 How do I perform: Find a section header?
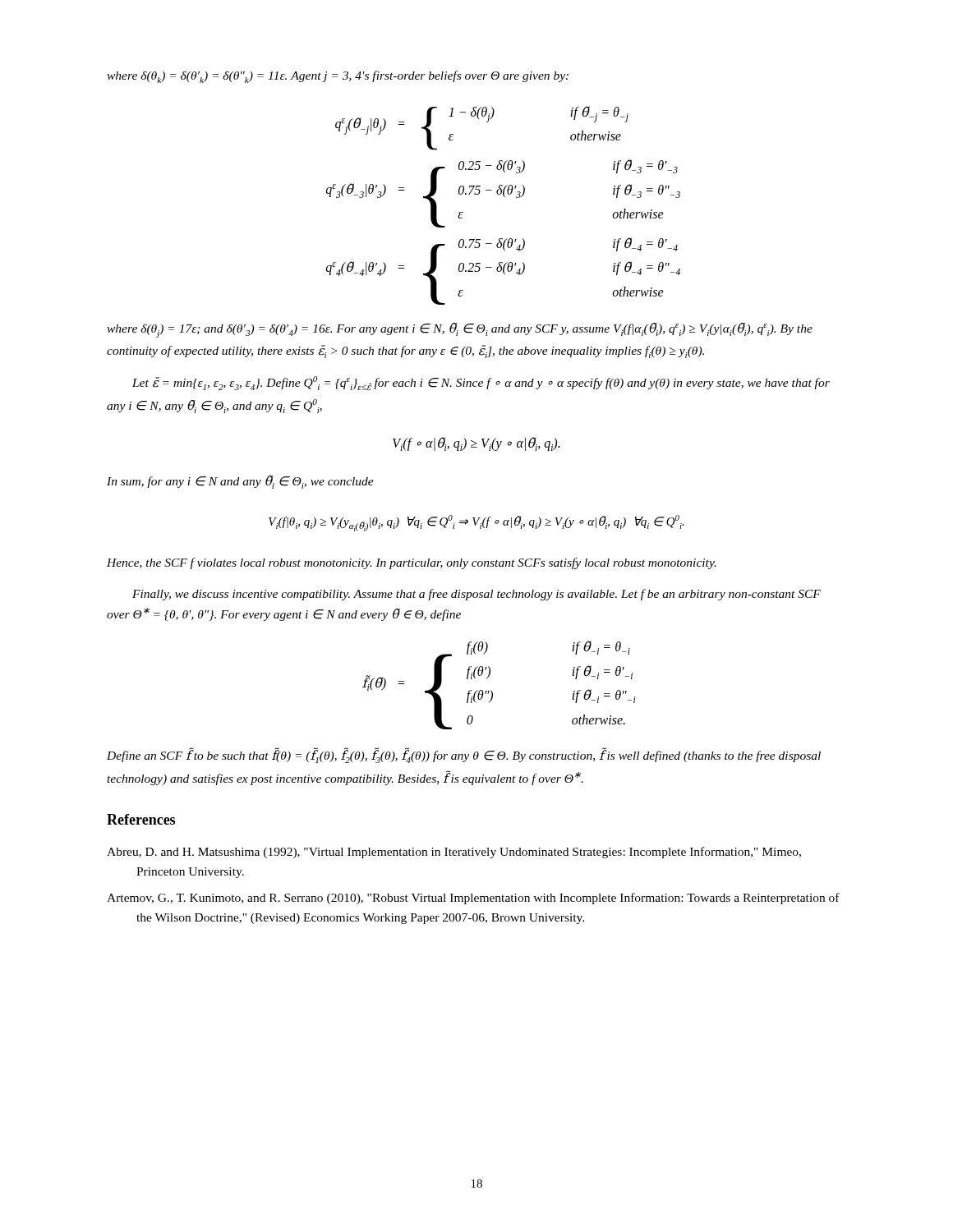pos(141,820)
